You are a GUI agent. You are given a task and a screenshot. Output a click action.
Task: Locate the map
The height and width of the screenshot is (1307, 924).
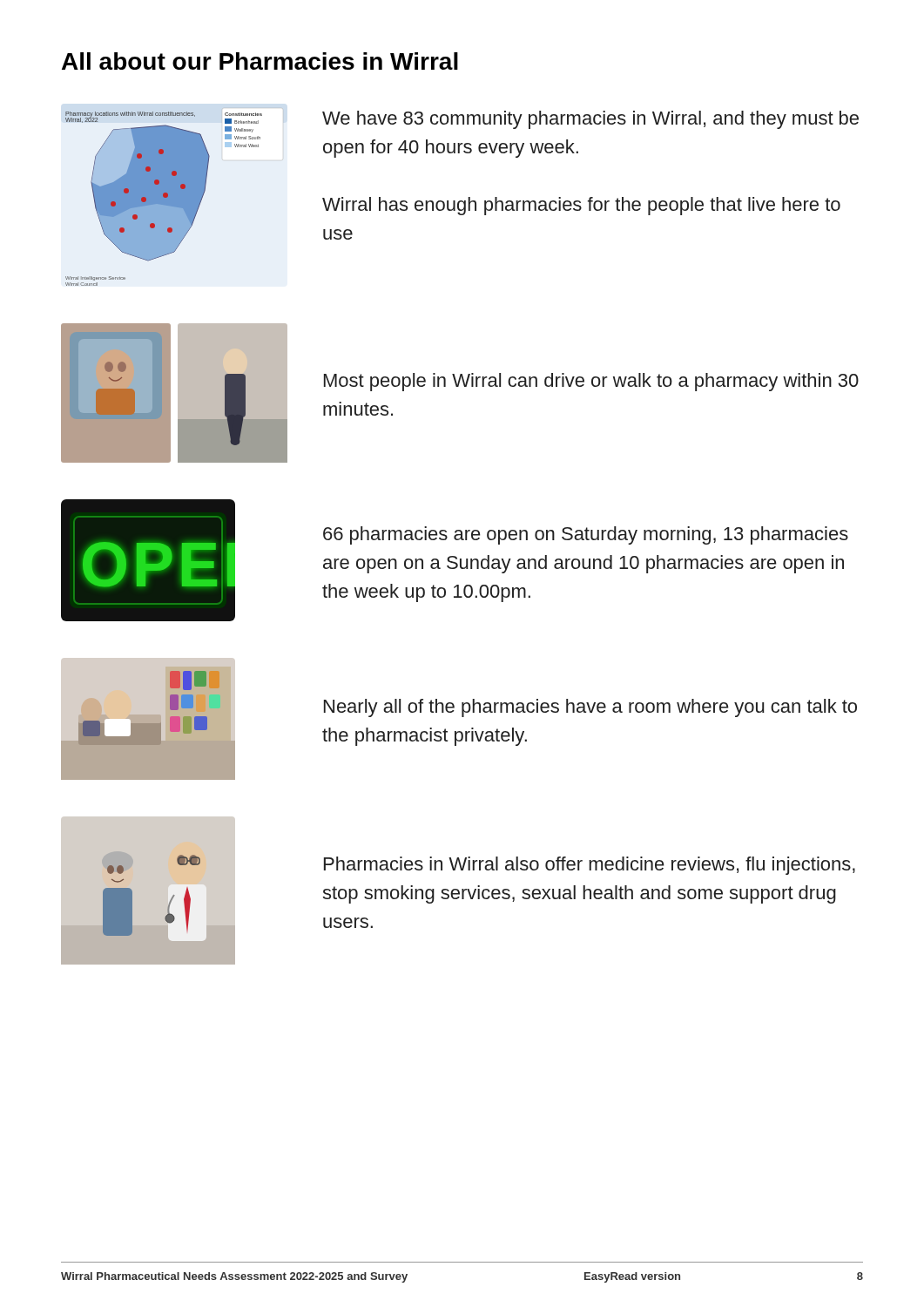[174, 197]
